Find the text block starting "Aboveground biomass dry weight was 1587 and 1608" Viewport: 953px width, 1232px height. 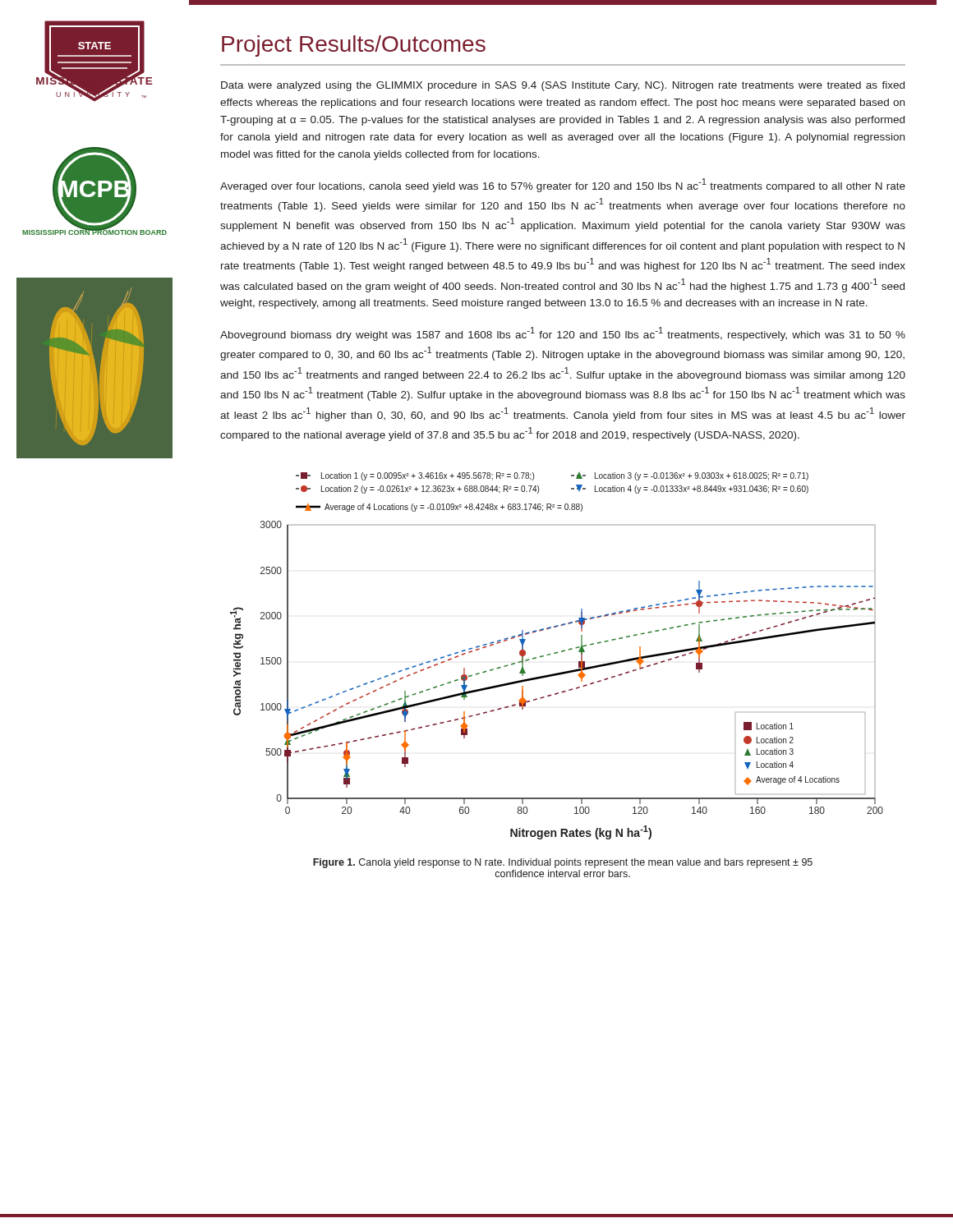coord(563,383)
